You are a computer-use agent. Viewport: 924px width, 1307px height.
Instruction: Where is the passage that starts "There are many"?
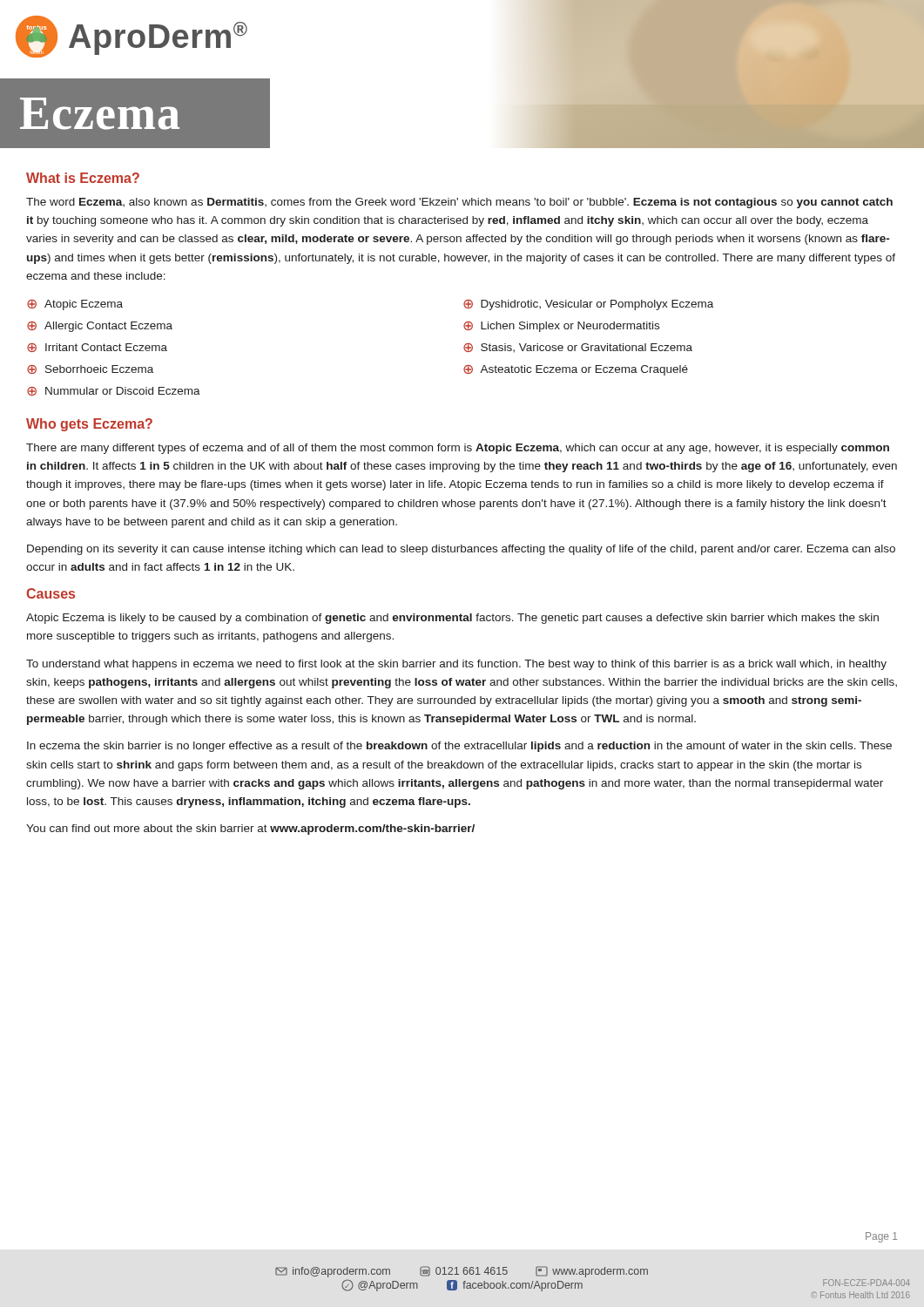[462, 484]
